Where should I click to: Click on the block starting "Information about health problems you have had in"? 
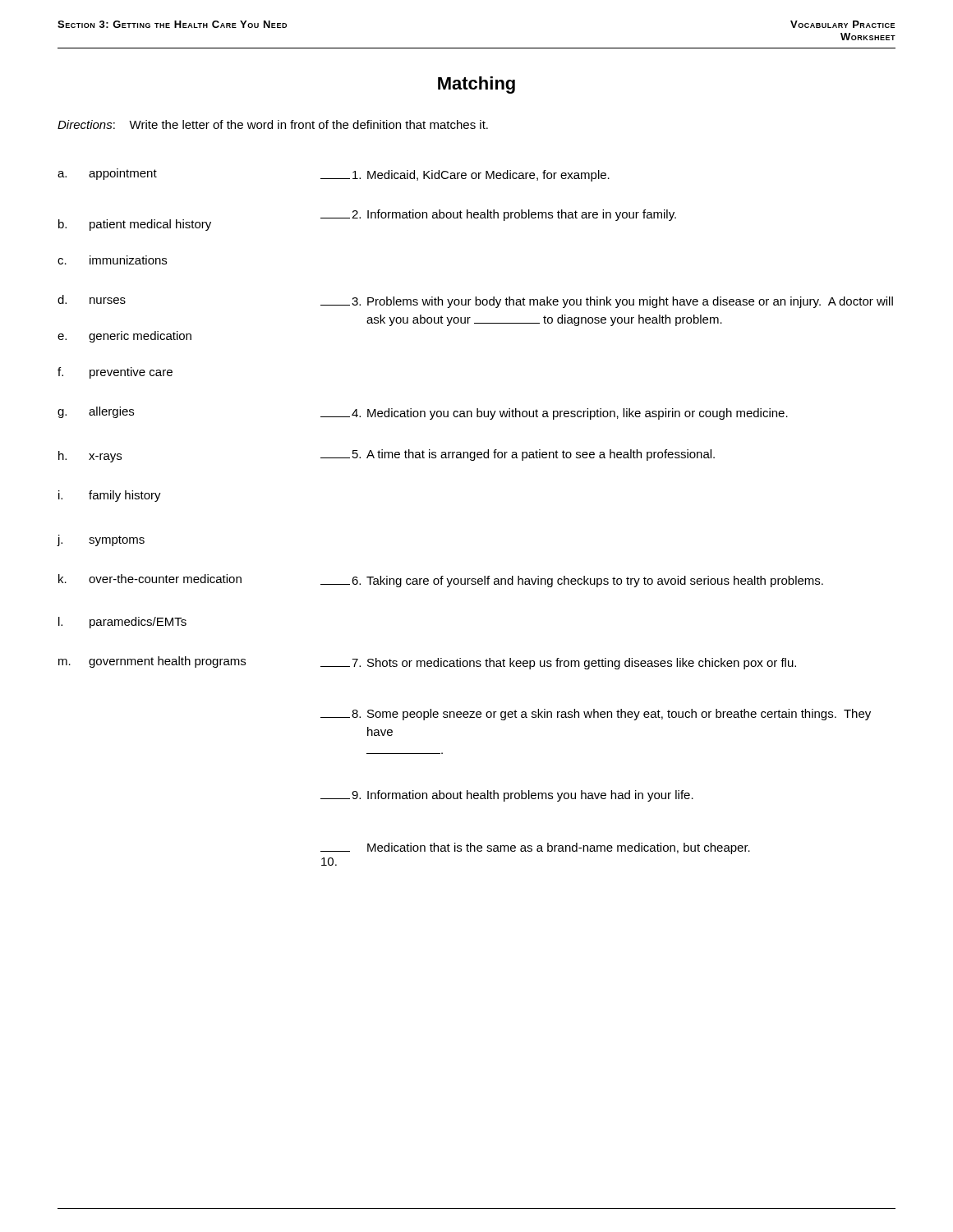click(608, 795)
